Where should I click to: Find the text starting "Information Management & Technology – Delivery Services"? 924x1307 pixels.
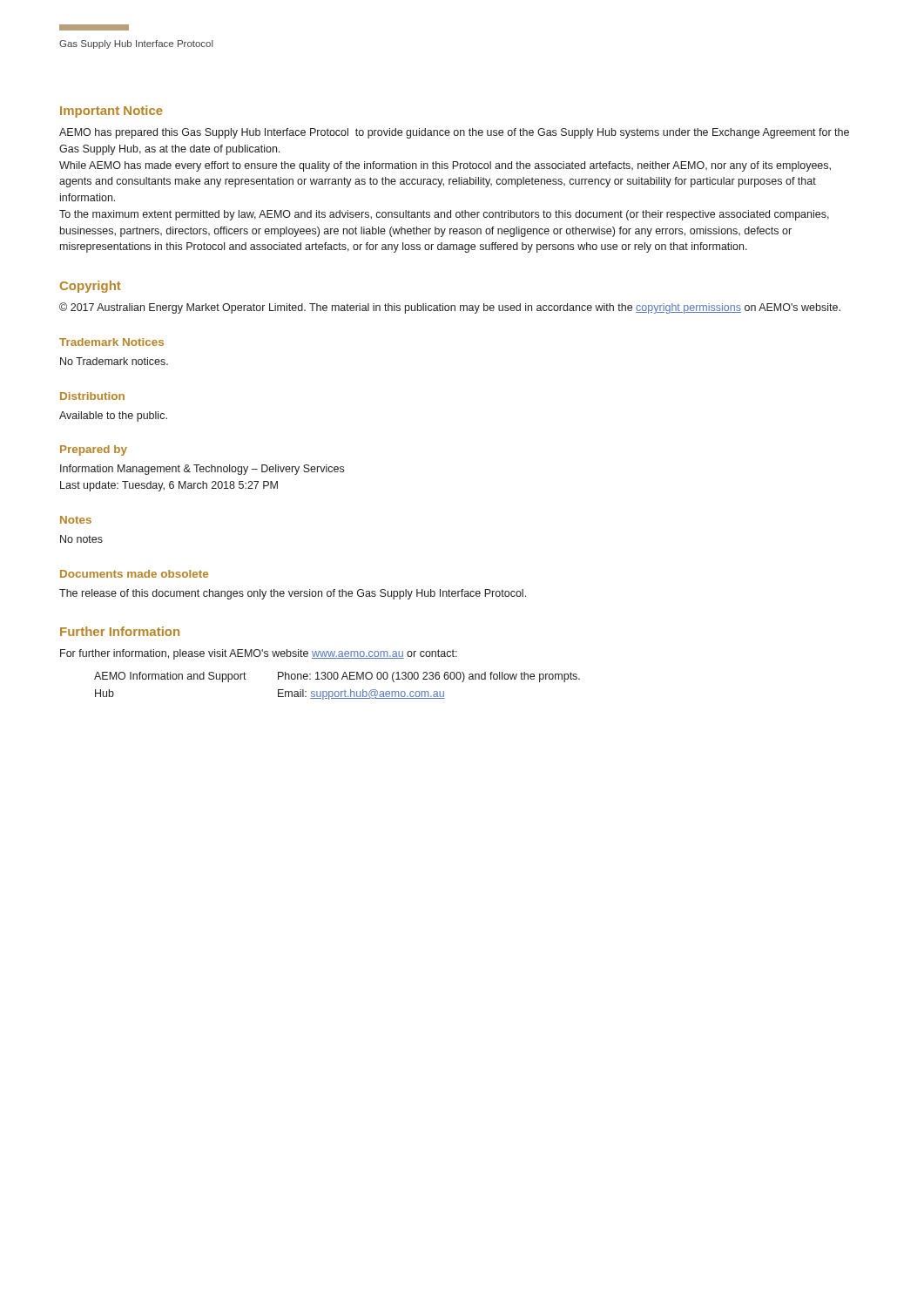click(x=202, y=477)
